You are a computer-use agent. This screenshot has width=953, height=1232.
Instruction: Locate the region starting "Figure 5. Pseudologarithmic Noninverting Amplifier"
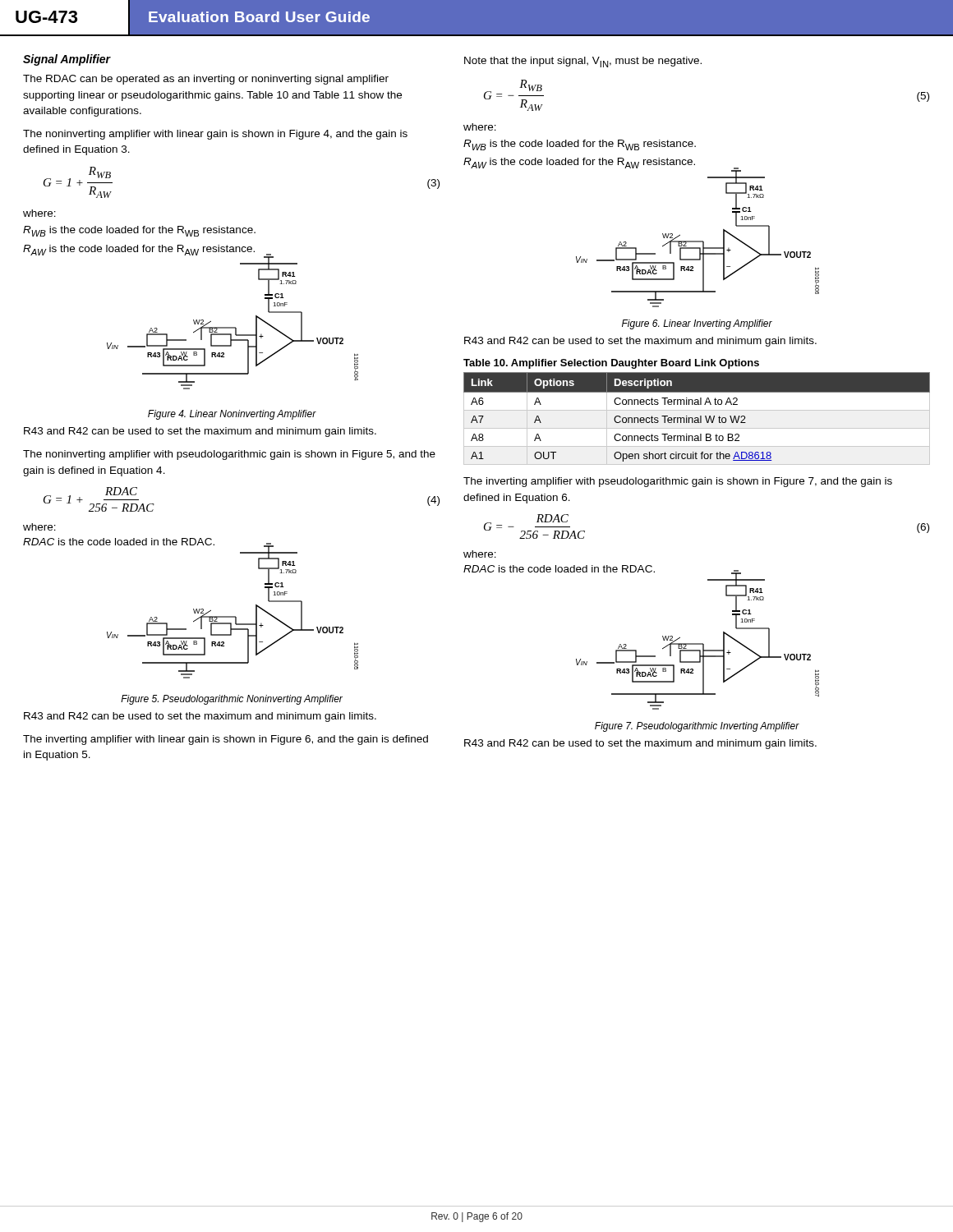(232, 699)
